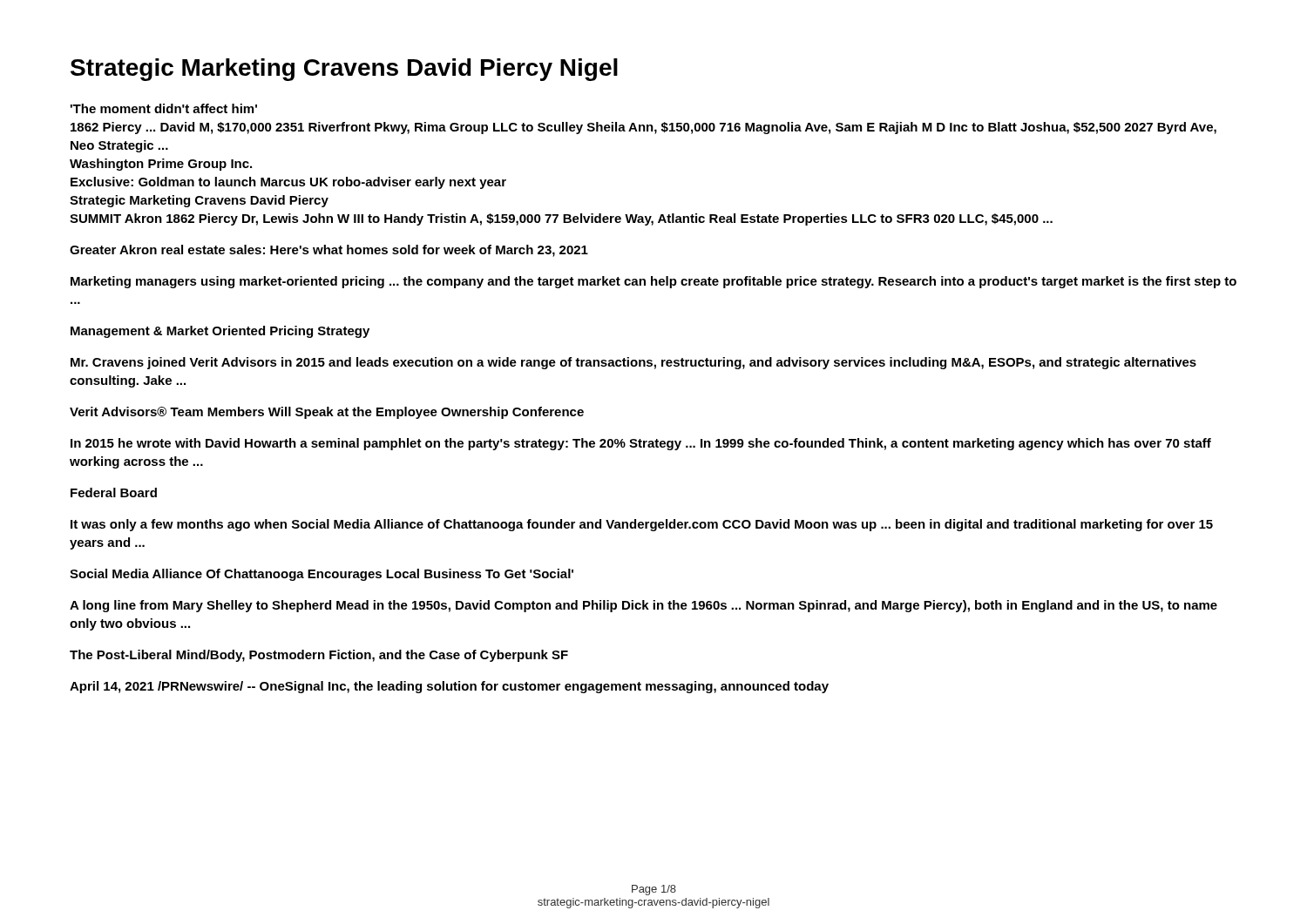The width and height of the screenshot is (1307, 924).
Task: Find the element starting "Federal Board It"
Action: (x=654, y=518)
